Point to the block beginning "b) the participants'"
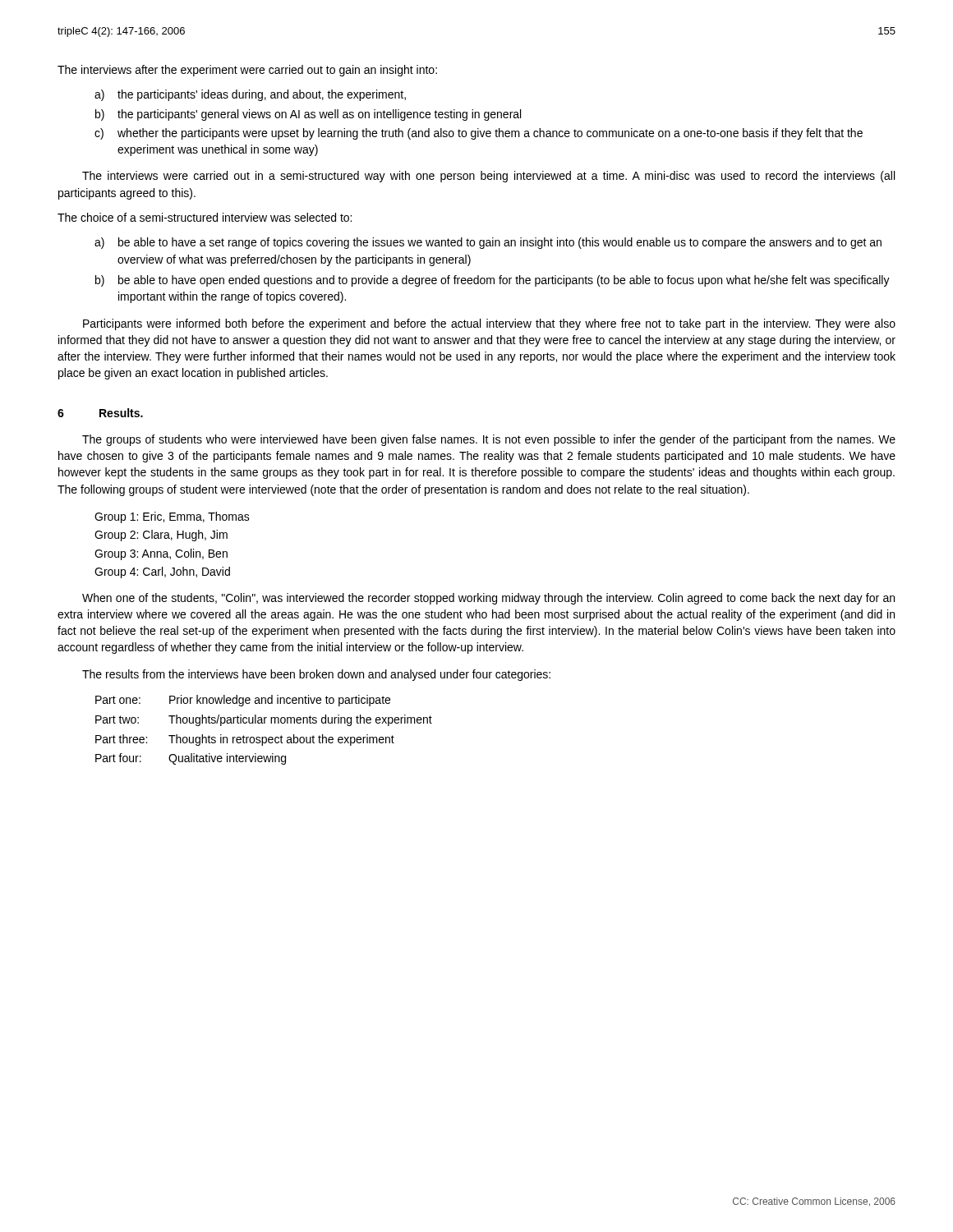 click(x=495, y=114)
